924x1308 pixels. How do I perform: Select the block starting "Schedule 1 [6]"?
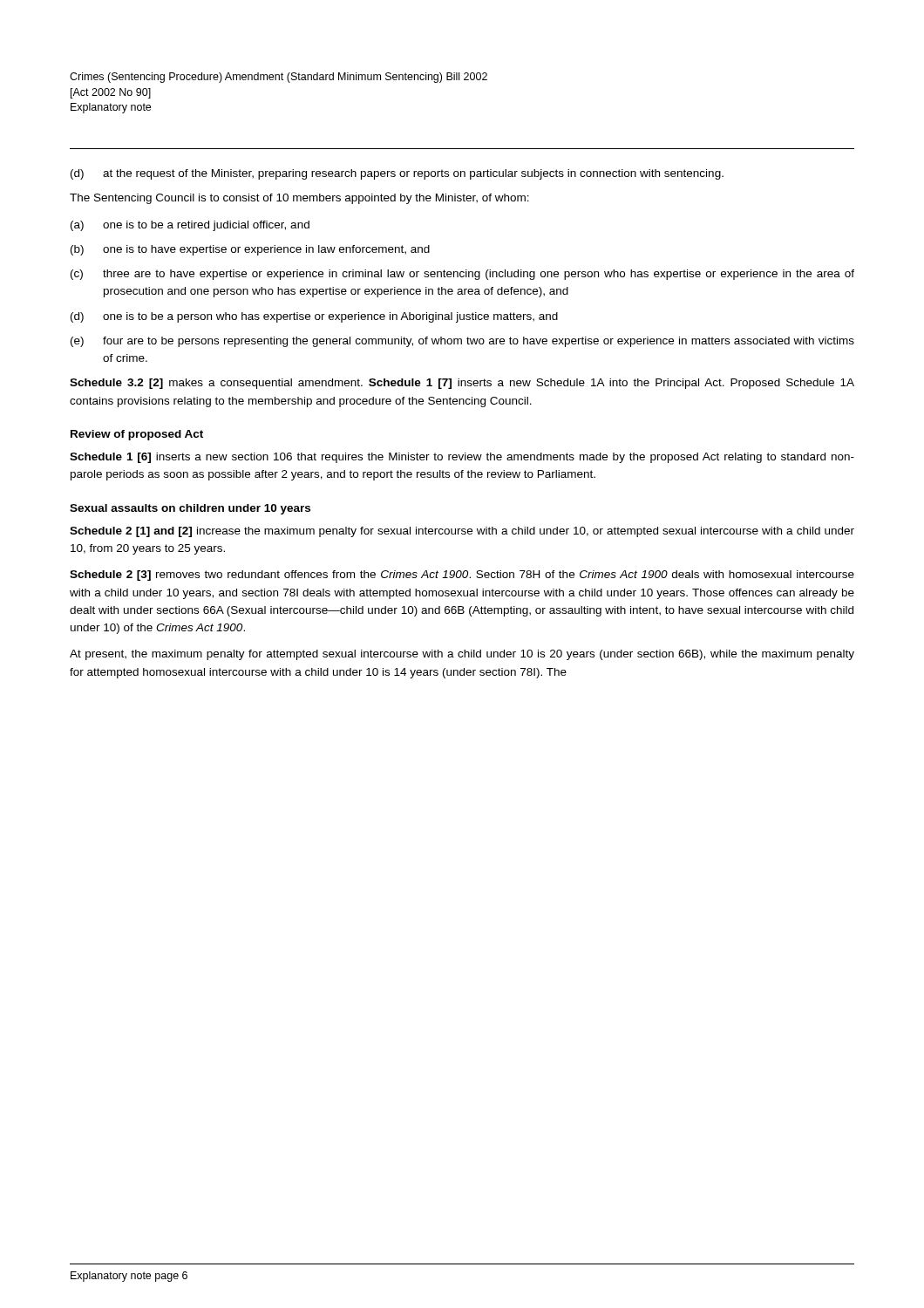[462, 465]
